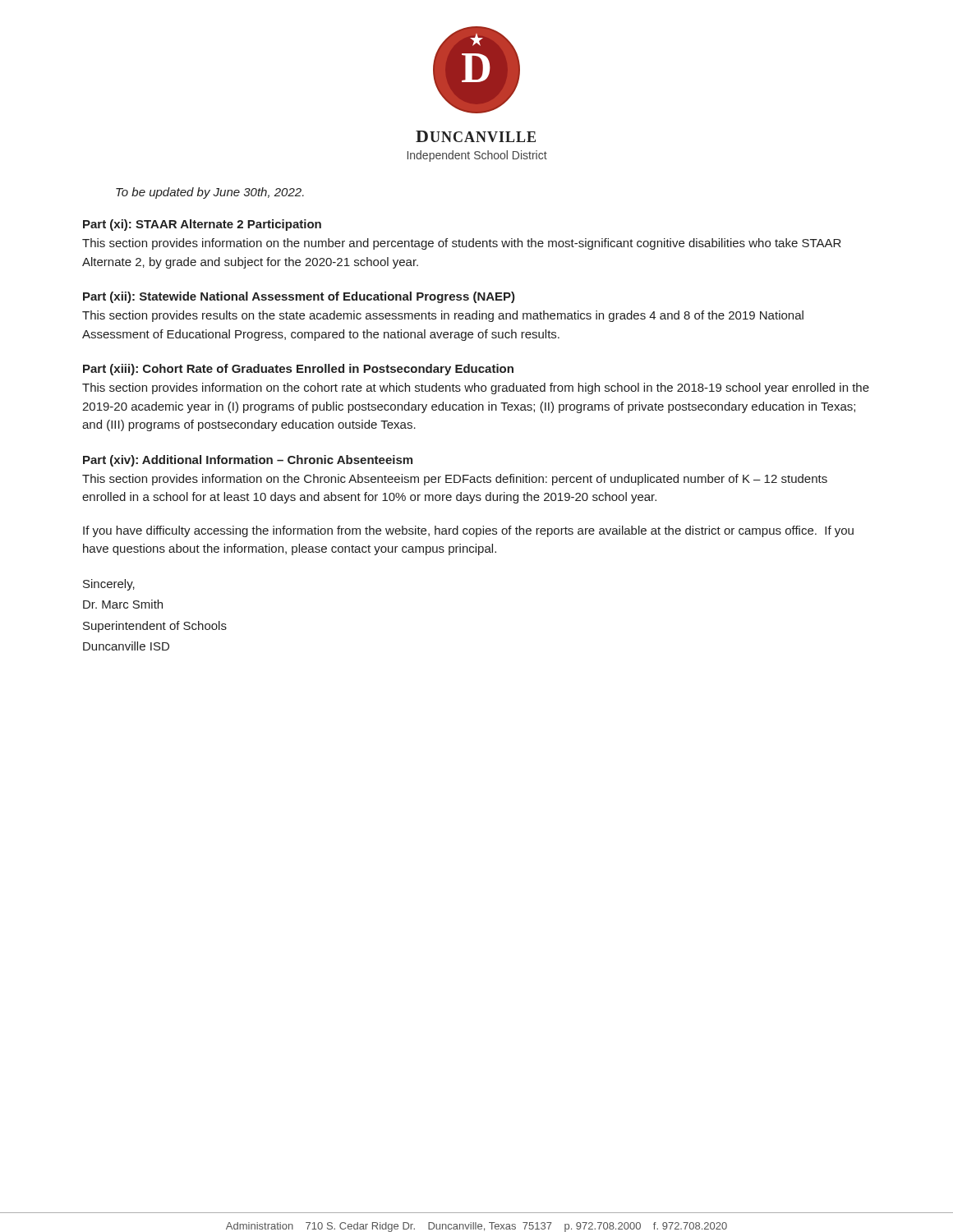Where is the passage that starts "This section provides results on the state"?
This screenshot has width=953, height=1232.
coord(443,324)
